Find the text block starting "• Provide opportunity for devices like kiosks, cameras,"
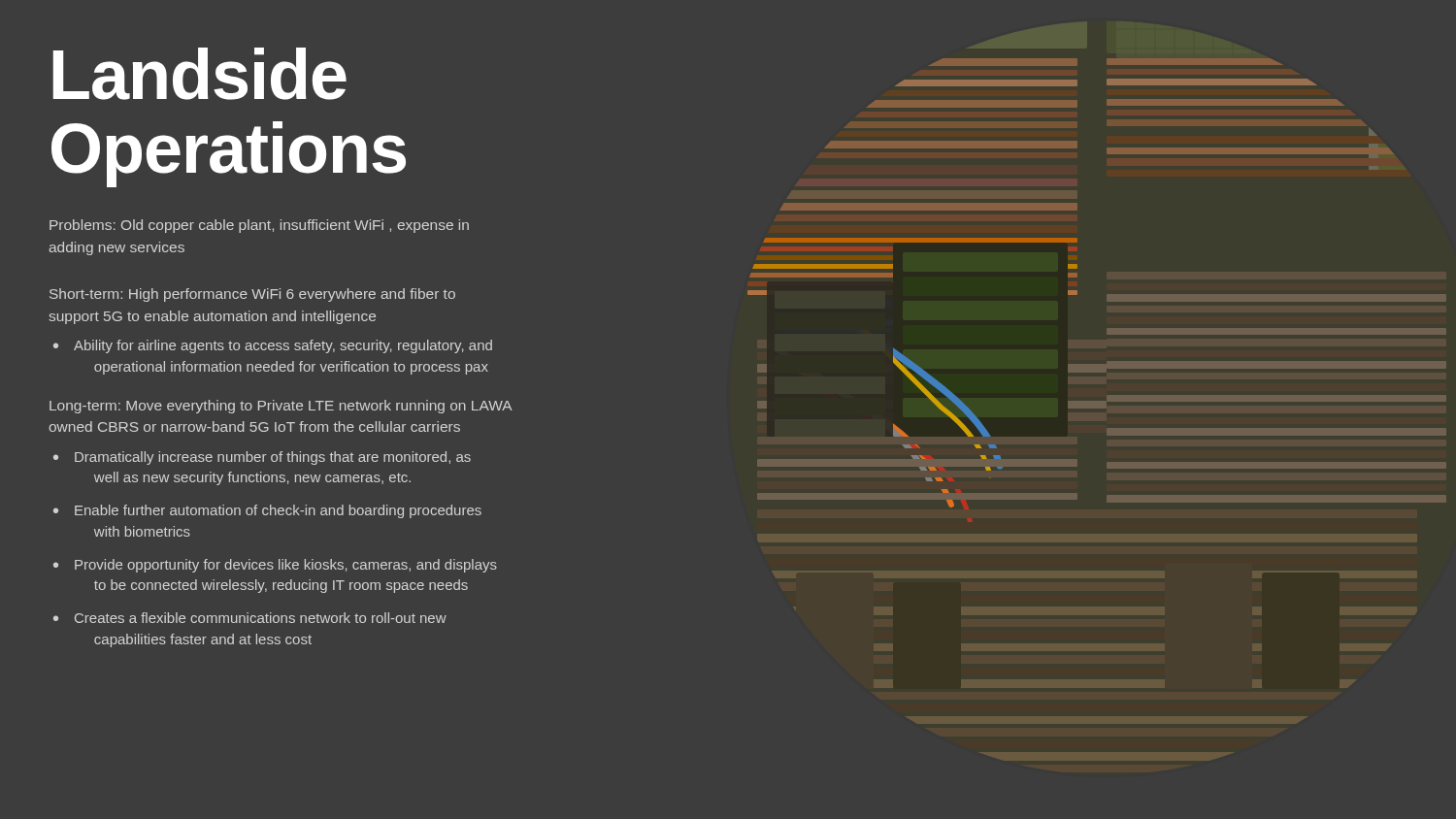This screenshot has height=819, width=1456. pos(275,575)
